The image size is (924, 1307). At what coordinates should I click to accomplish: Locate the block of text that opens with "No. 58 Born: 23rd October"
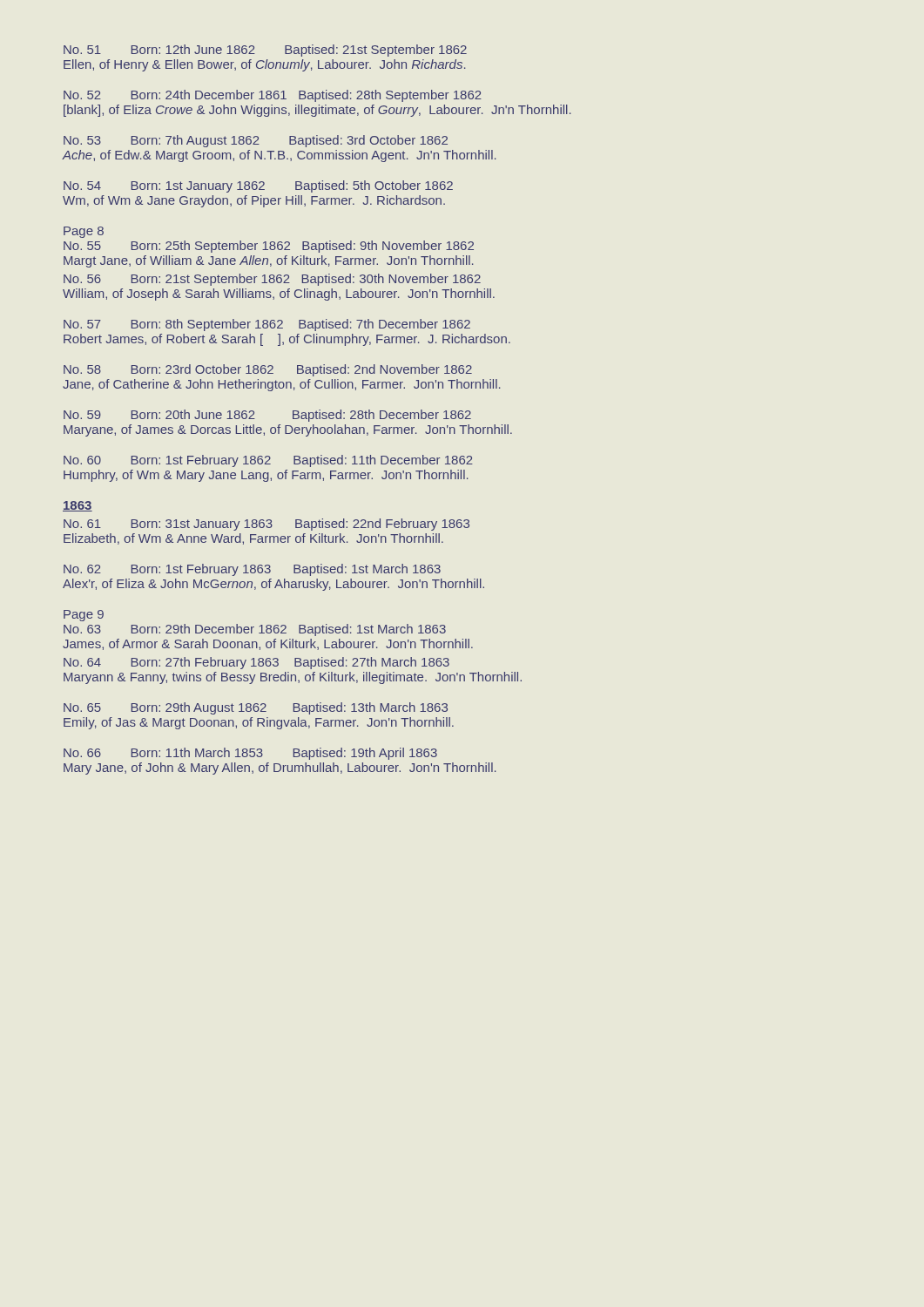(462, 376)
